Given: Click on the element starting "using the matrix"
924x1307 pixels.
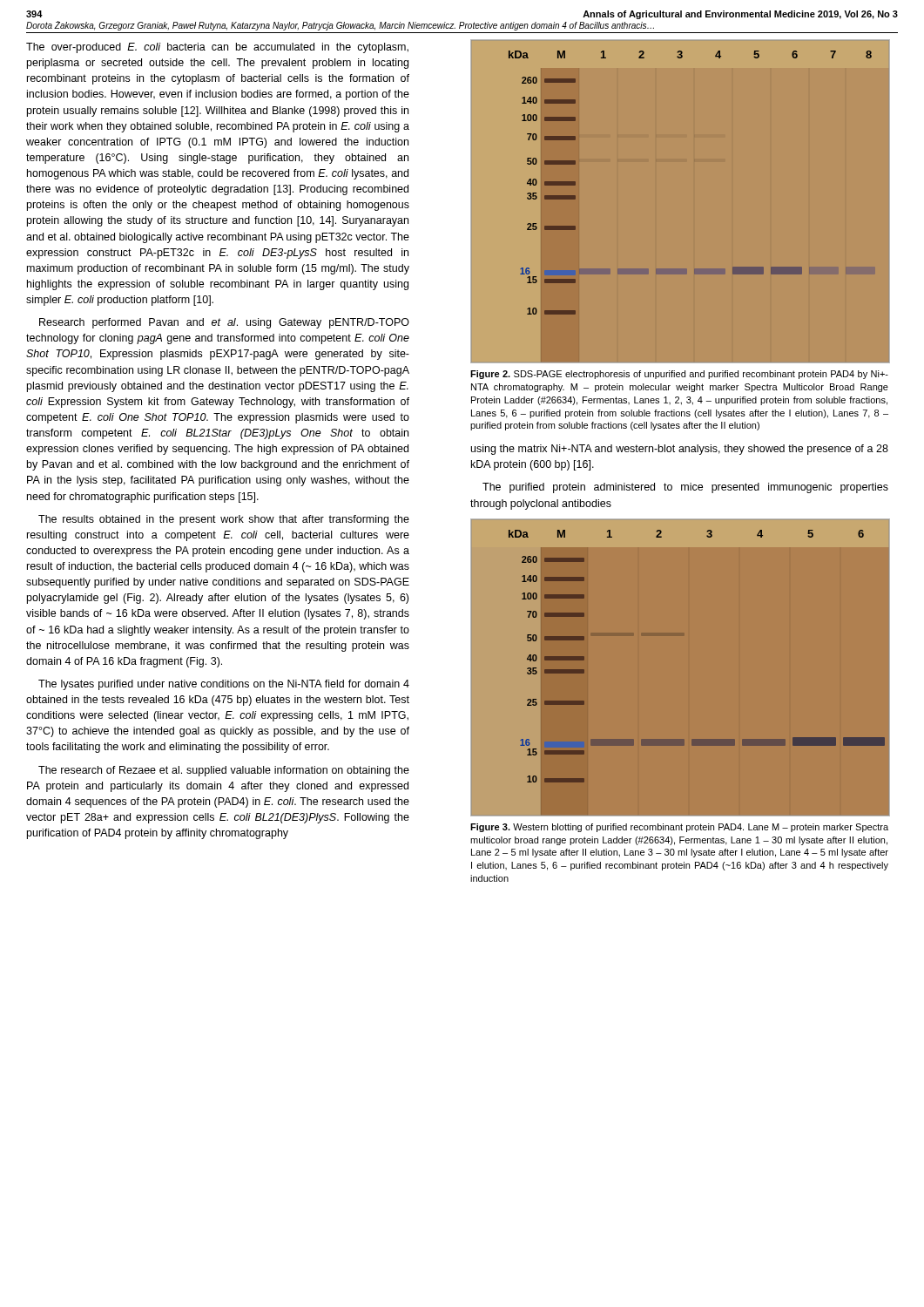Looking at the screenshot, I should click(x=679, y=476).
